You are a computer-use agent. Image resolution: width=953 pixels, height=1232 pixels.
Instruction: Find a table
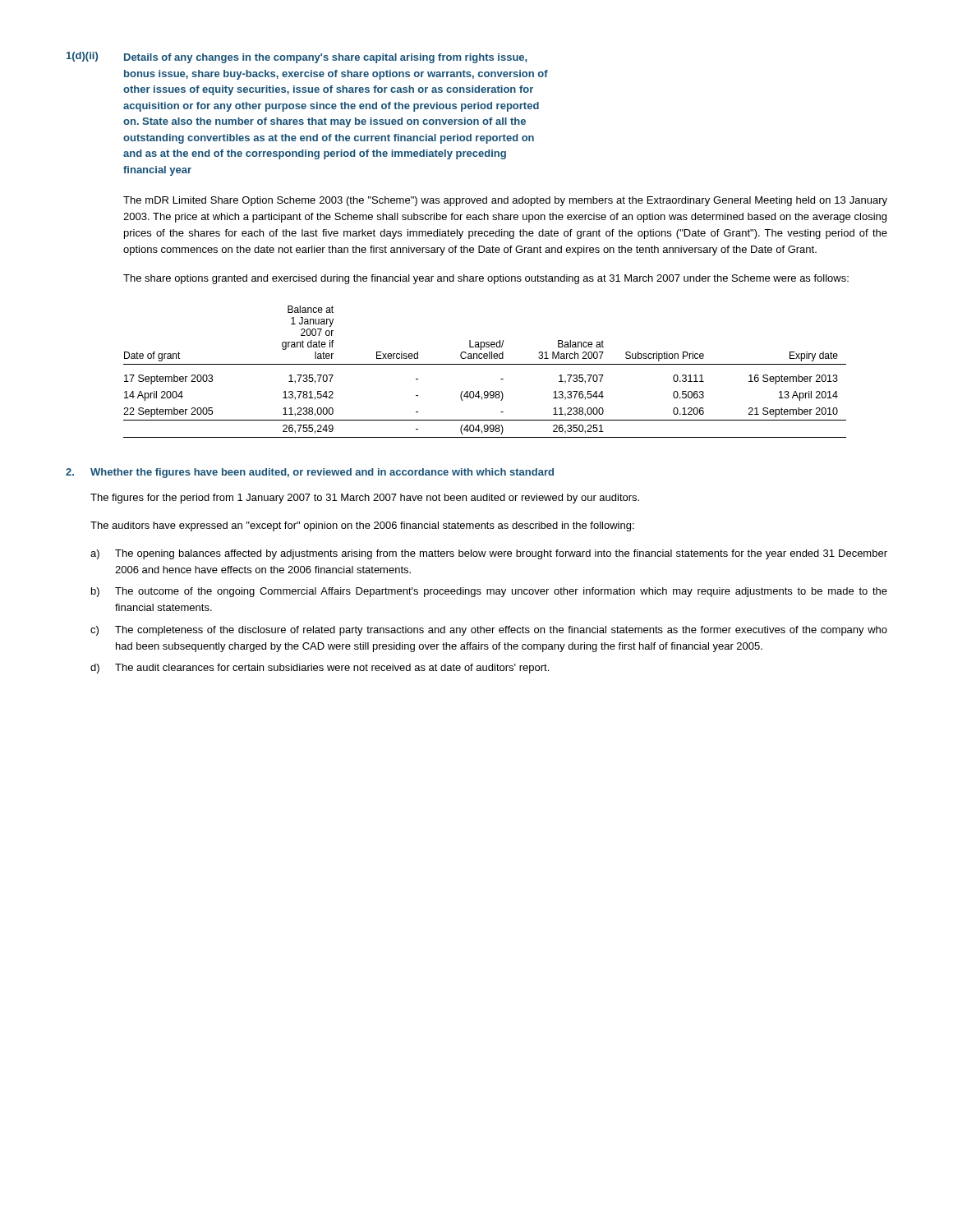505,369
